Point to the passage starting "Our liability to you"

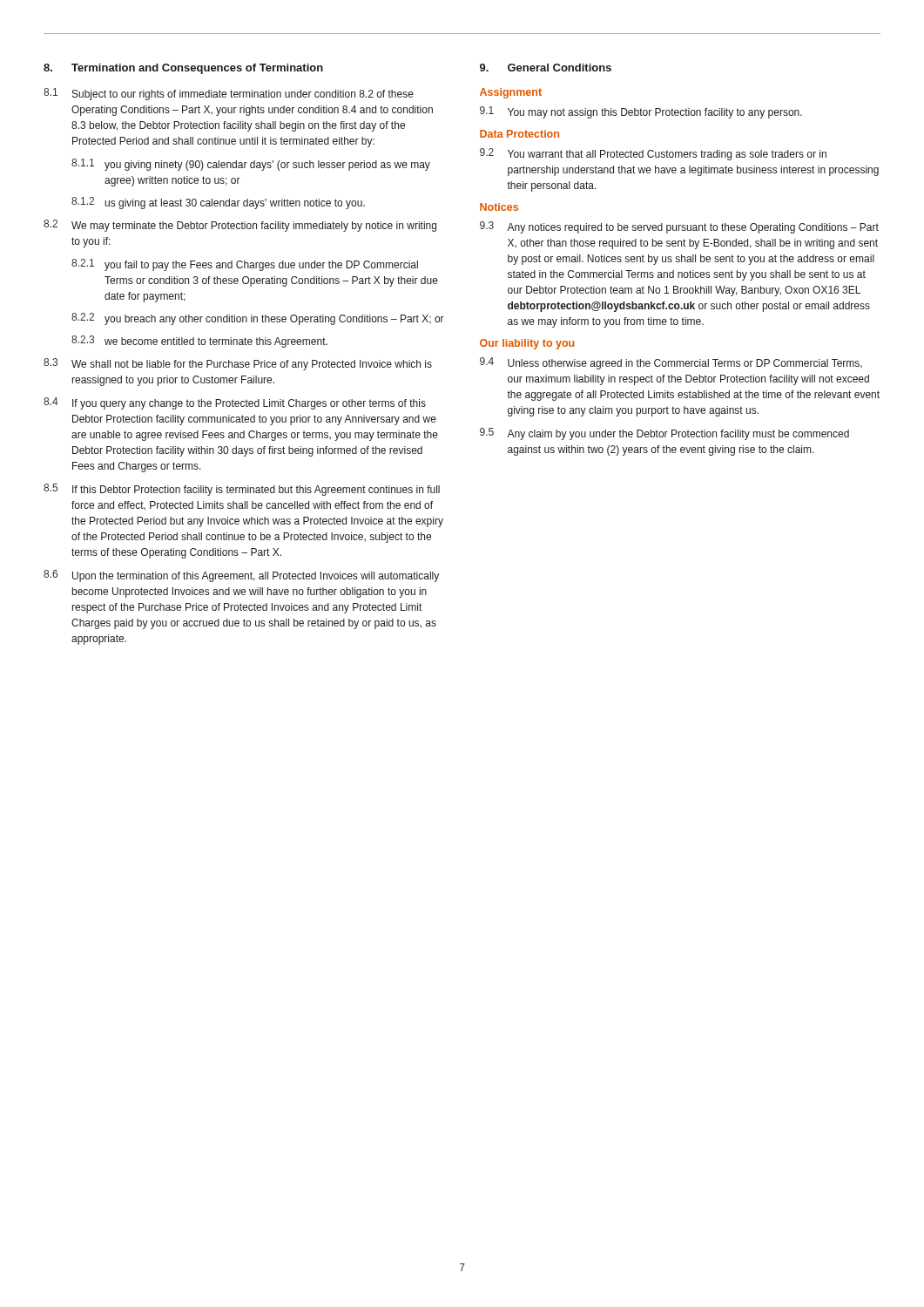pos(527,344)
